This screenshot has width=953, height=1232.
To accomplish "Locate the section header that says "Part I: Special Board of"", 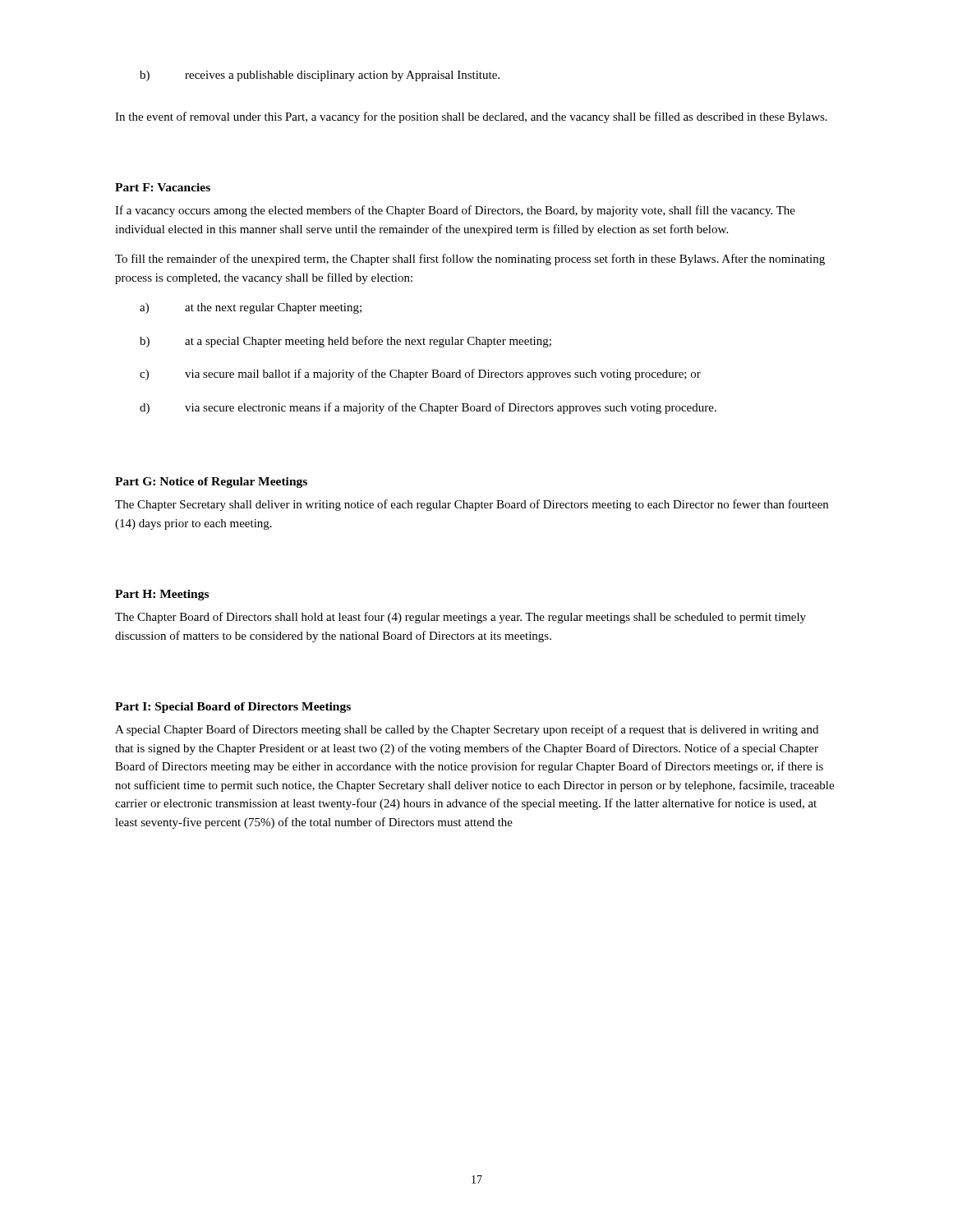I will (233, 706).
